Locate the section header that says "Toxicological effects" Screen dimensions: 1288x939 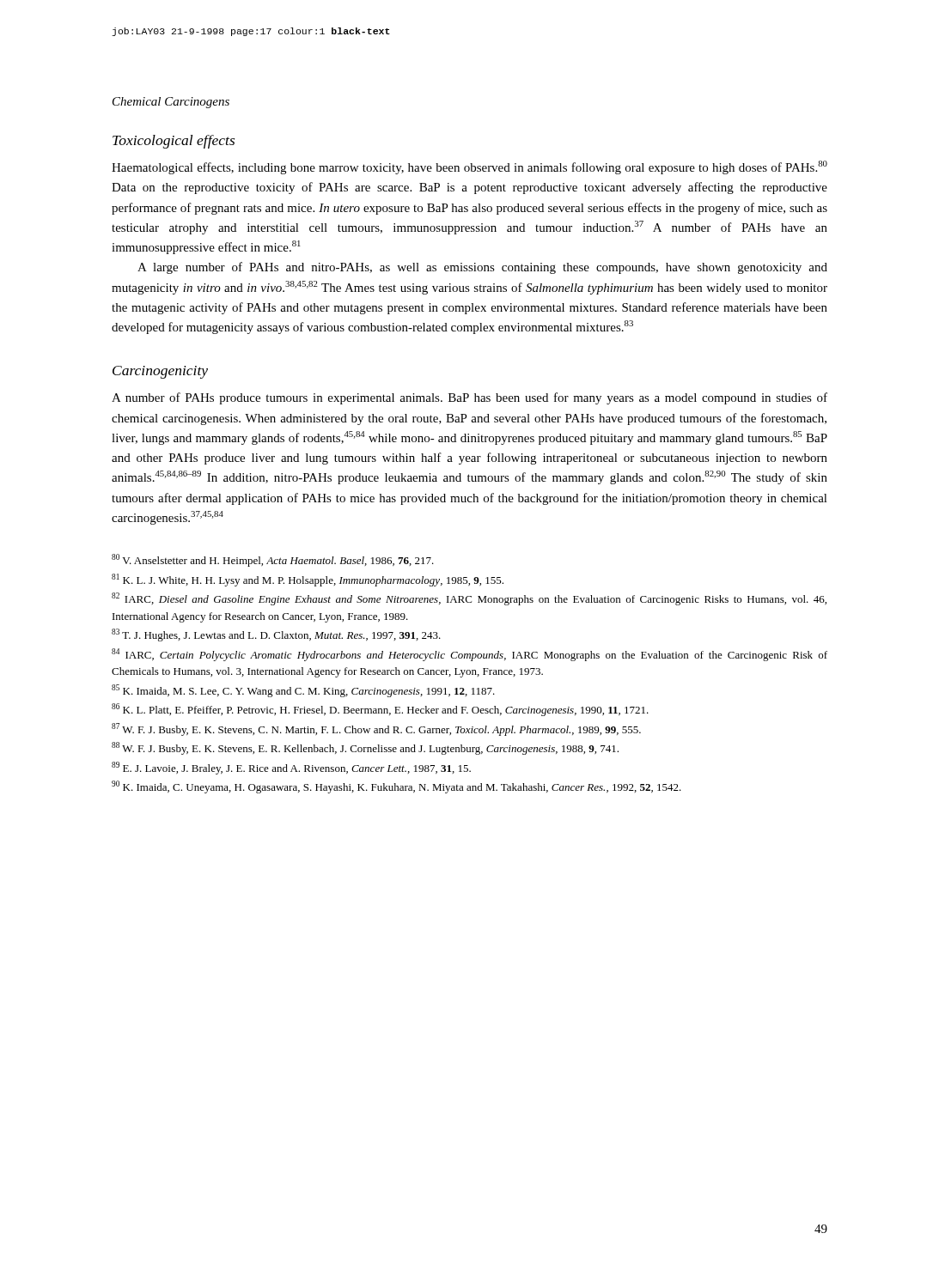[173, 140]
